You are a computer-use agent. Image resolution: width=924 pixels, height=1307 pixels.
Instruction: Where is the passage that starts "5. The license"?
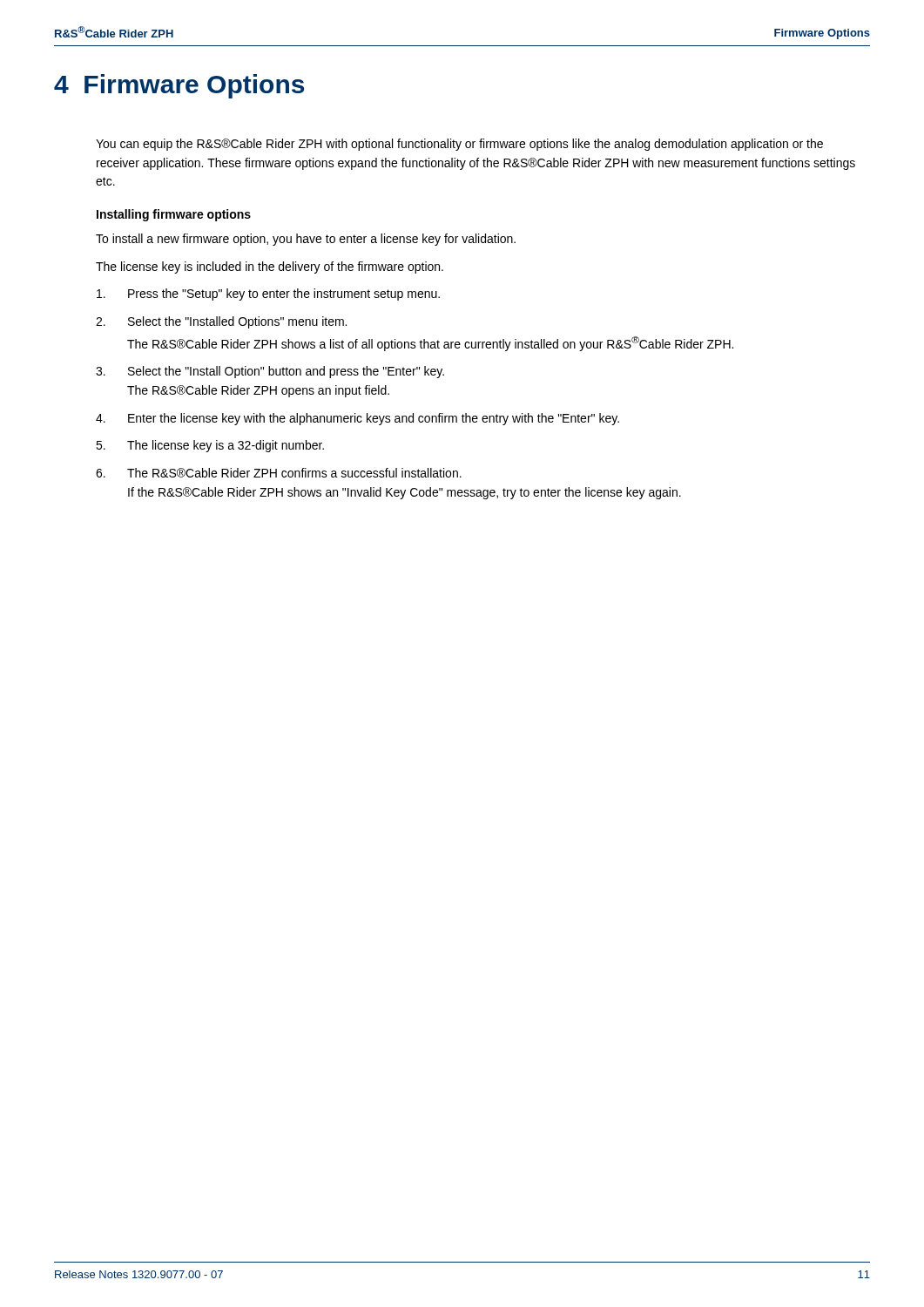[x=210, y=446]
